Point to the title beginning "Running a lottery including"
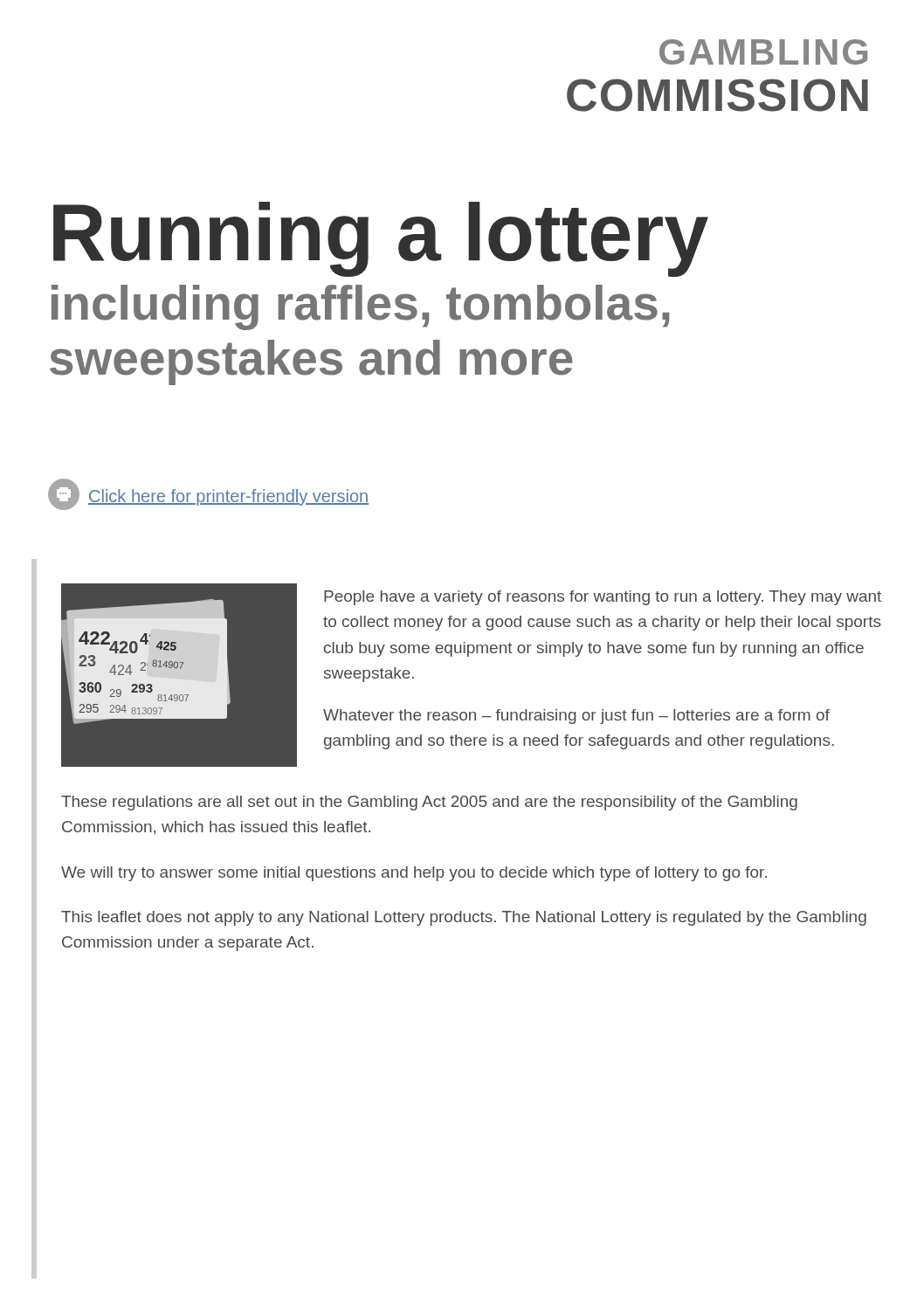The height and width of the screenshot is (1310, 924). coord(459,289)
